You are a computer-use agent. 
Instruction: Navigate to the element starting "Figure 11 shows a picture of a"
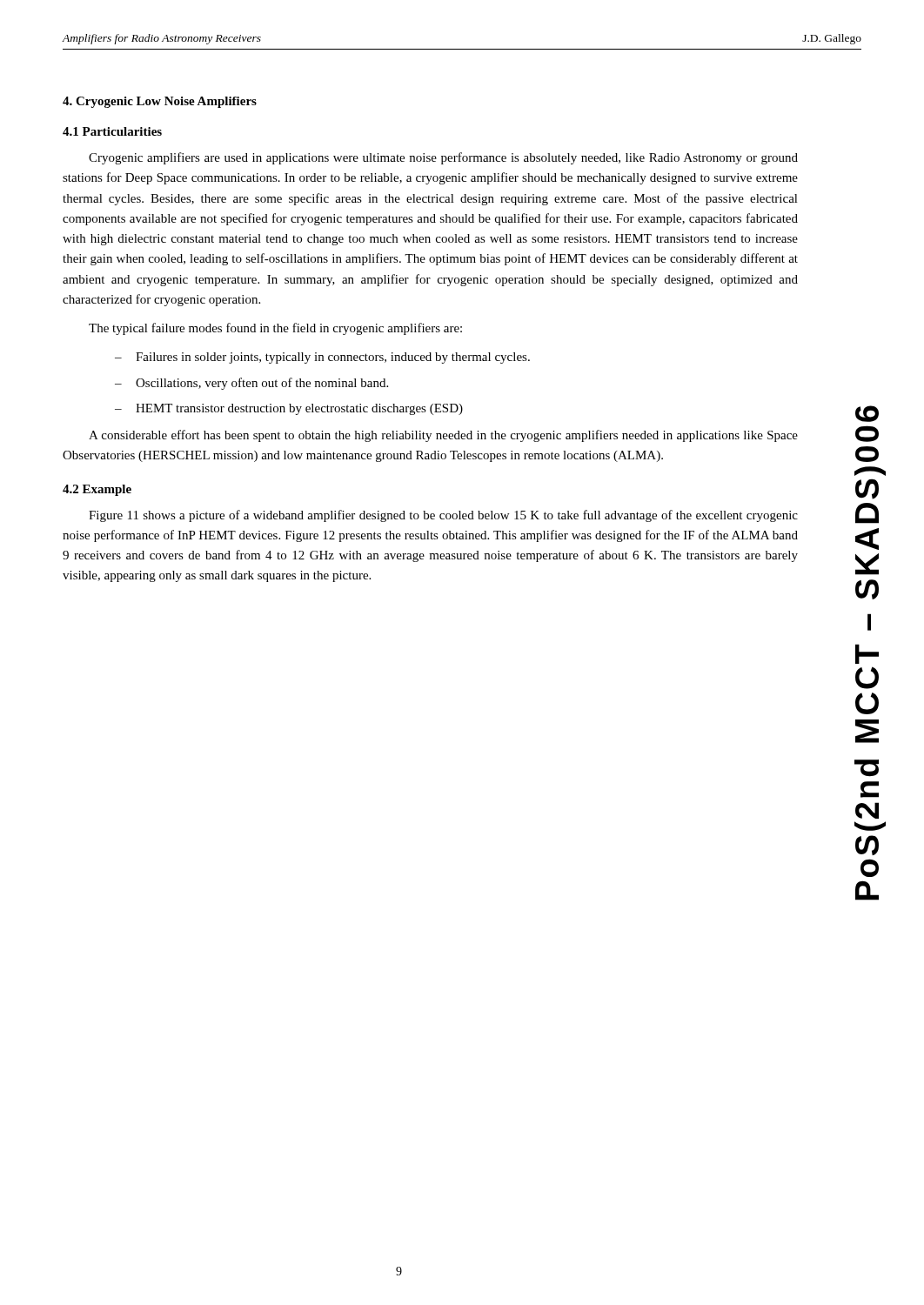coord(430,545)
